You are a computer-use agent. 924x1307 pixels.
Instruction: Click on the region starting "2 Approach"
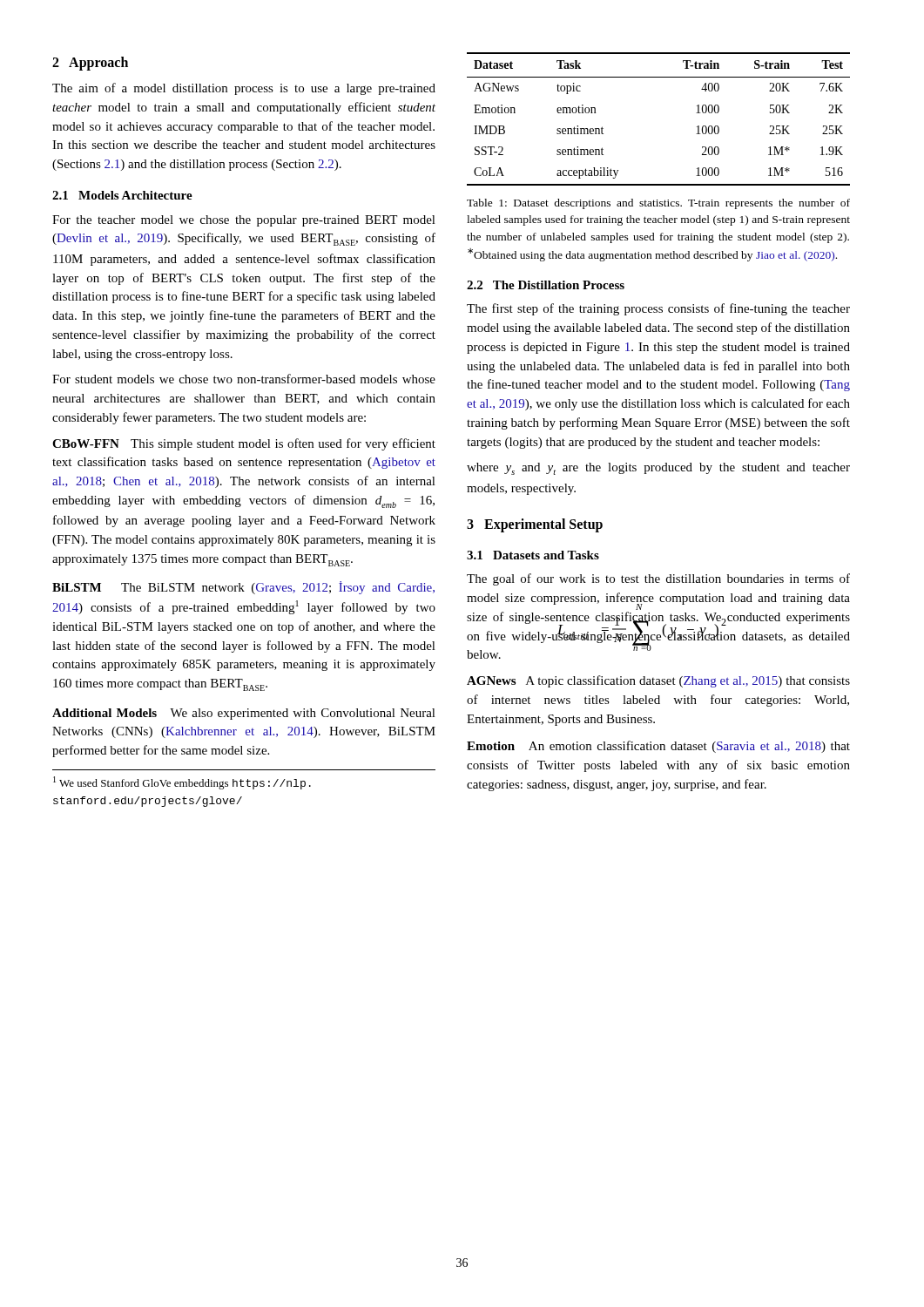click(x=90, y=64)
